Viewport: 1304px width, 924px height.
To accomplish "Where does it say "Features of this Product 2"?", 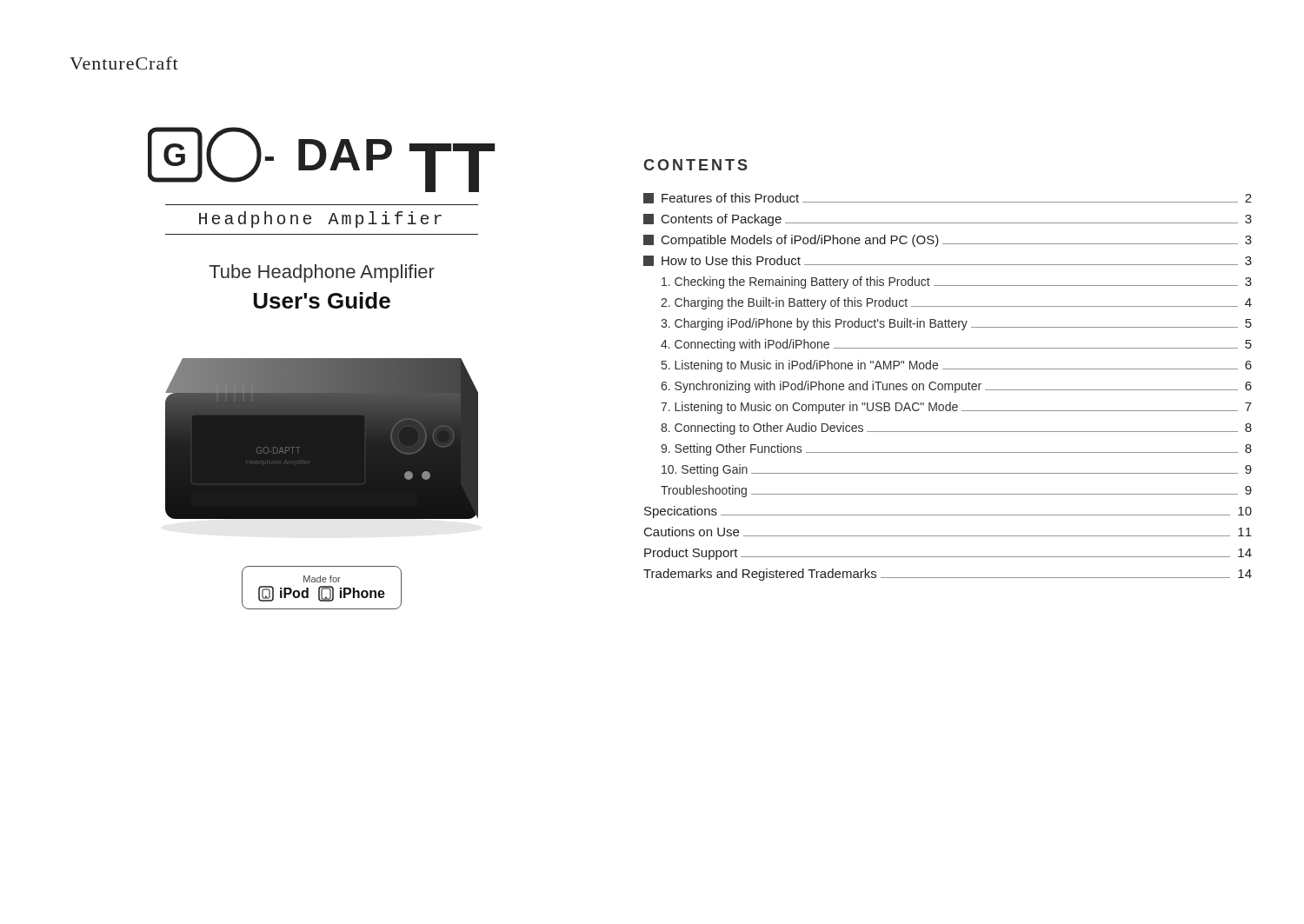I will (948, 198).
